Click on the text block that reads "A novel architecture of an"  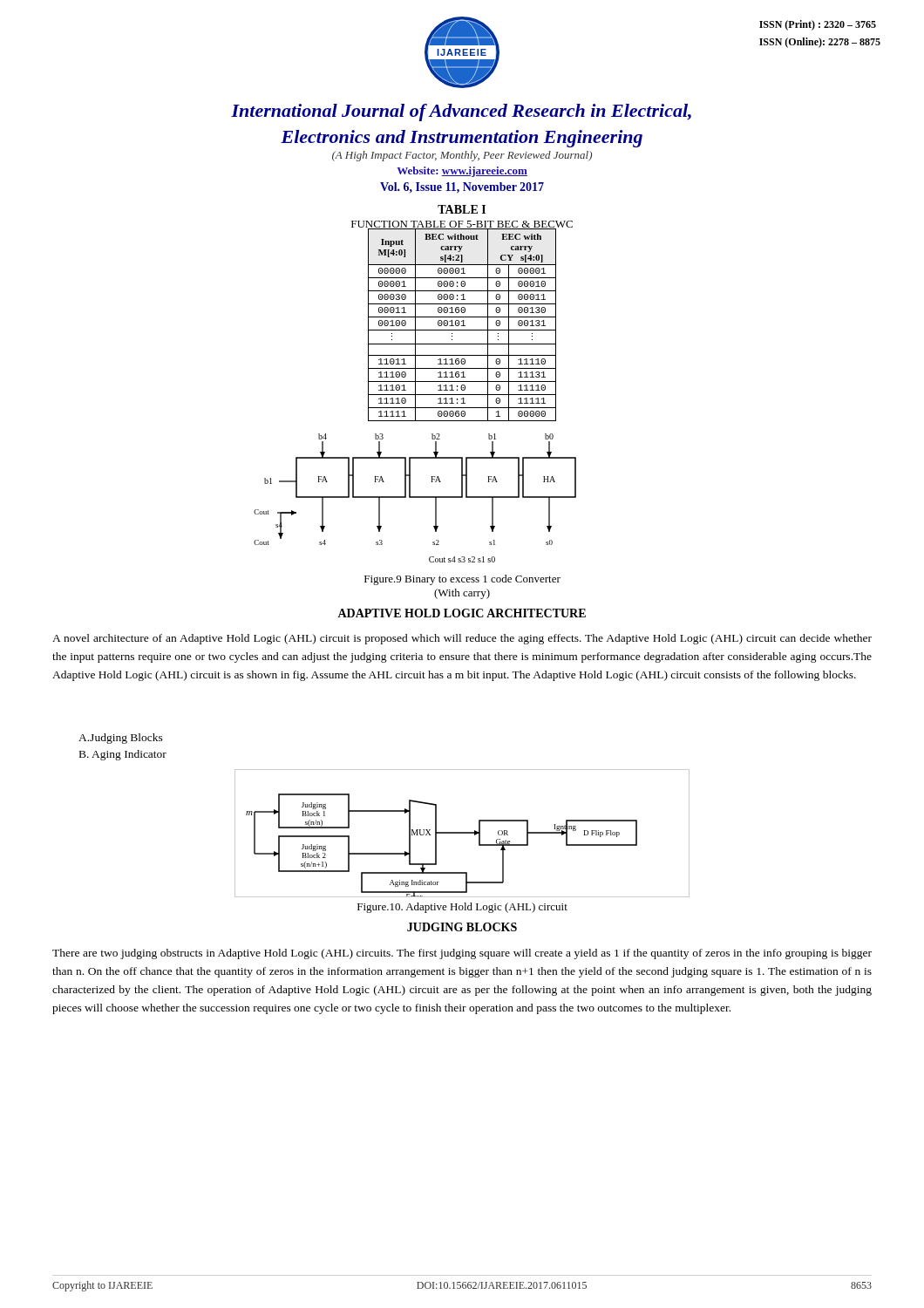[x=462, y=656]
